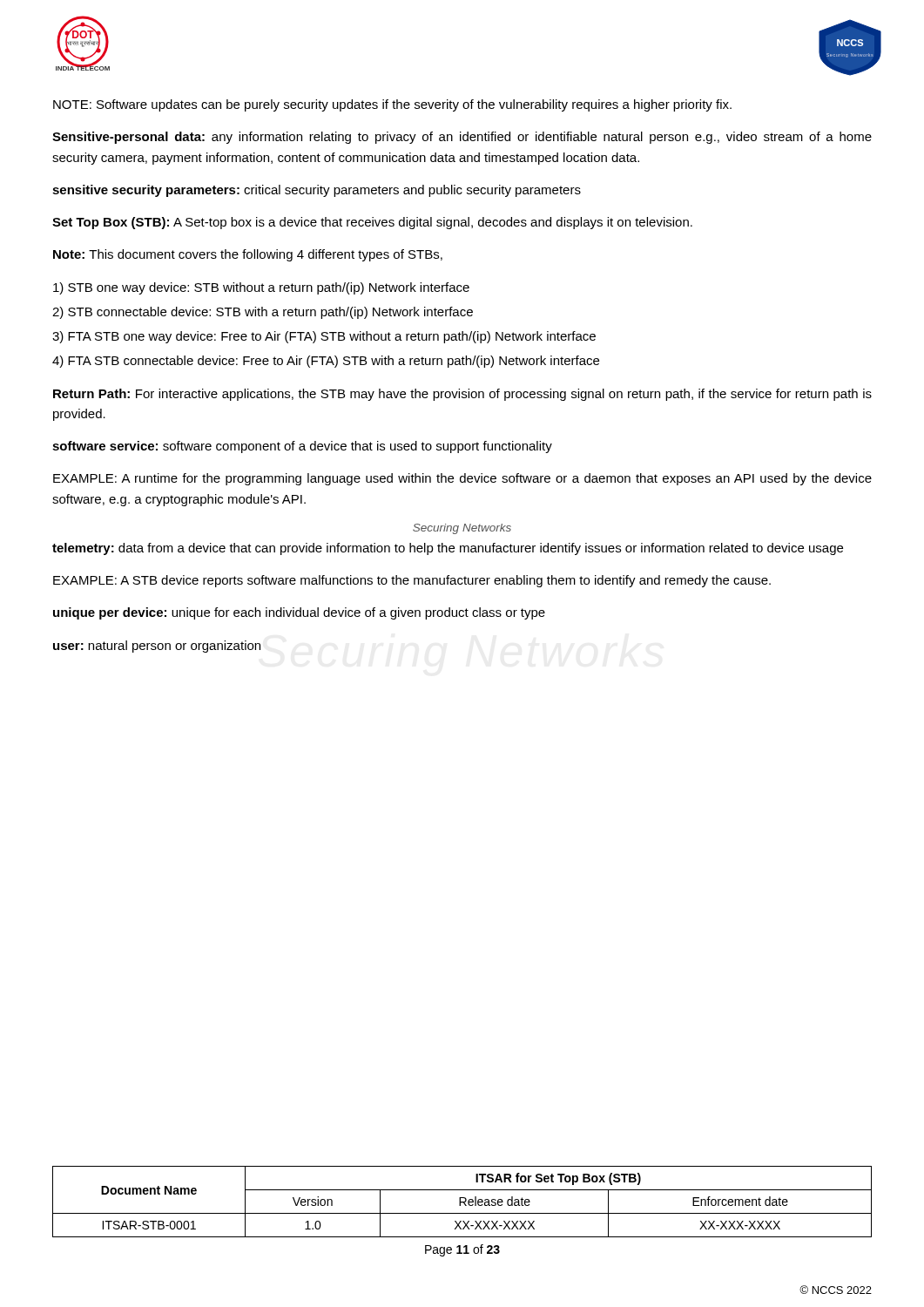
Task: Find the text block starting "Note: This document covers the following"
Action: click(x=248, y=254)
